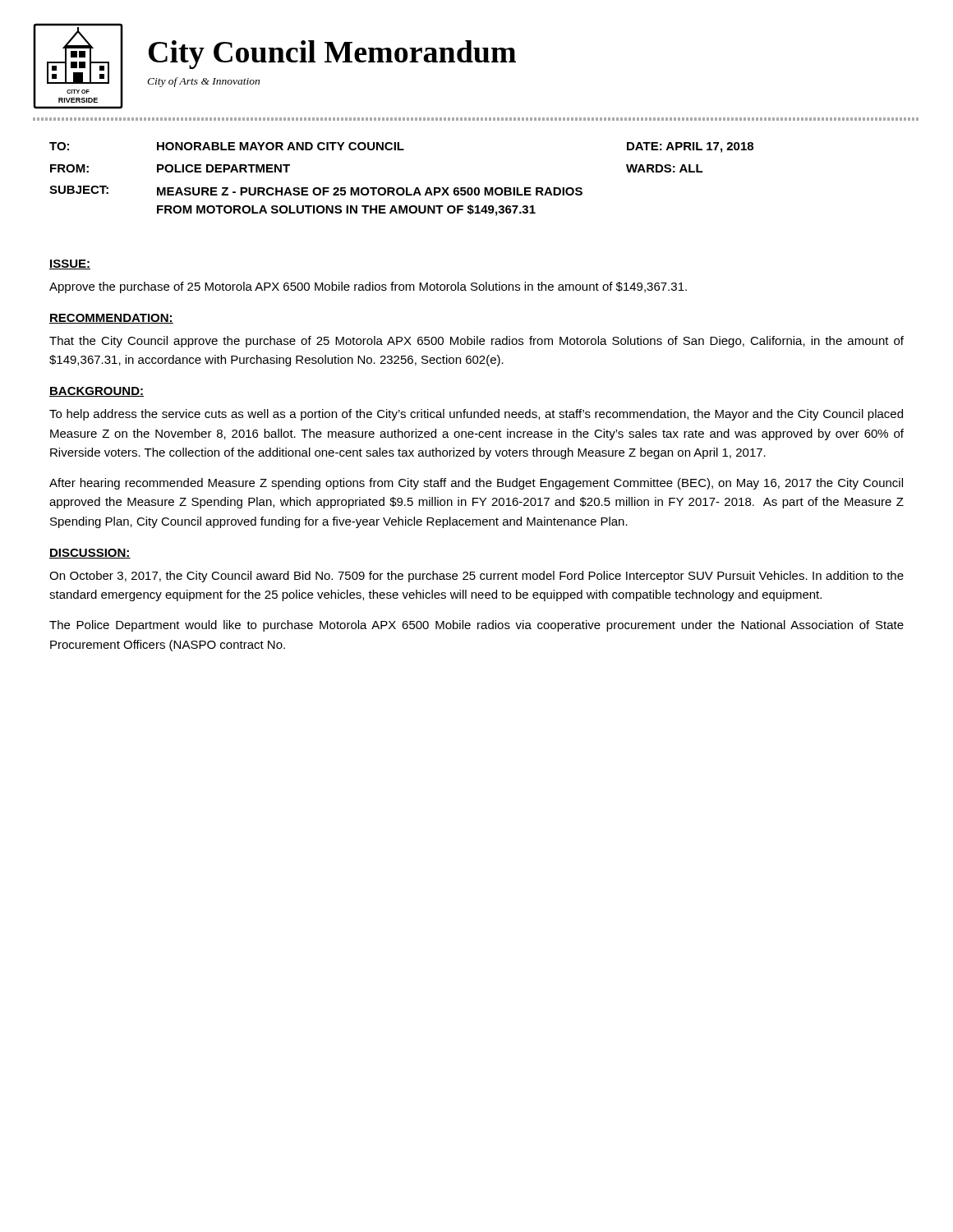Navigate to the region starting "That the City Council approve the"
953x1232 pixels.
tap(476, 350)
